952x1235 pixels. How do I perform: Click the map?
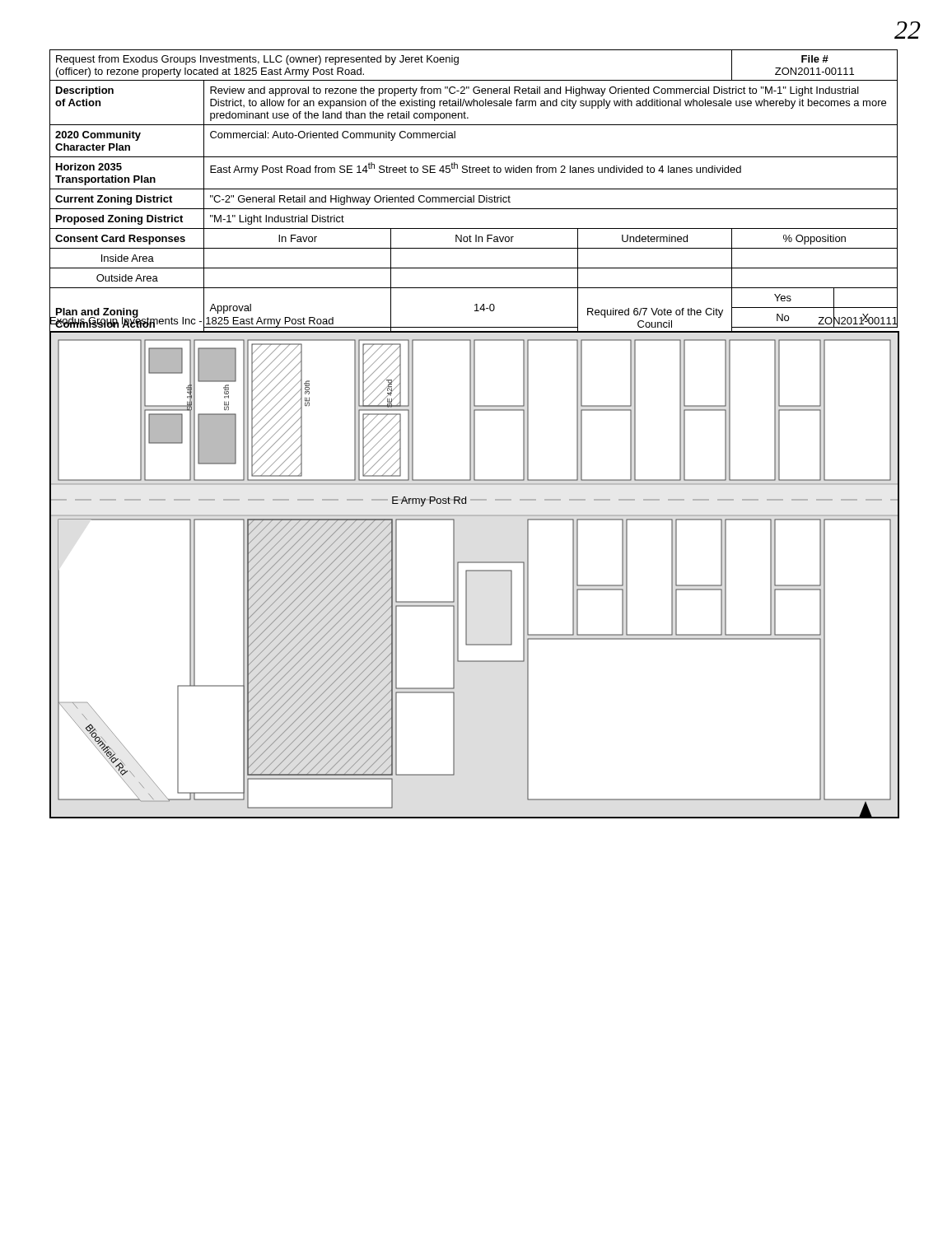[x=474, y=575]
